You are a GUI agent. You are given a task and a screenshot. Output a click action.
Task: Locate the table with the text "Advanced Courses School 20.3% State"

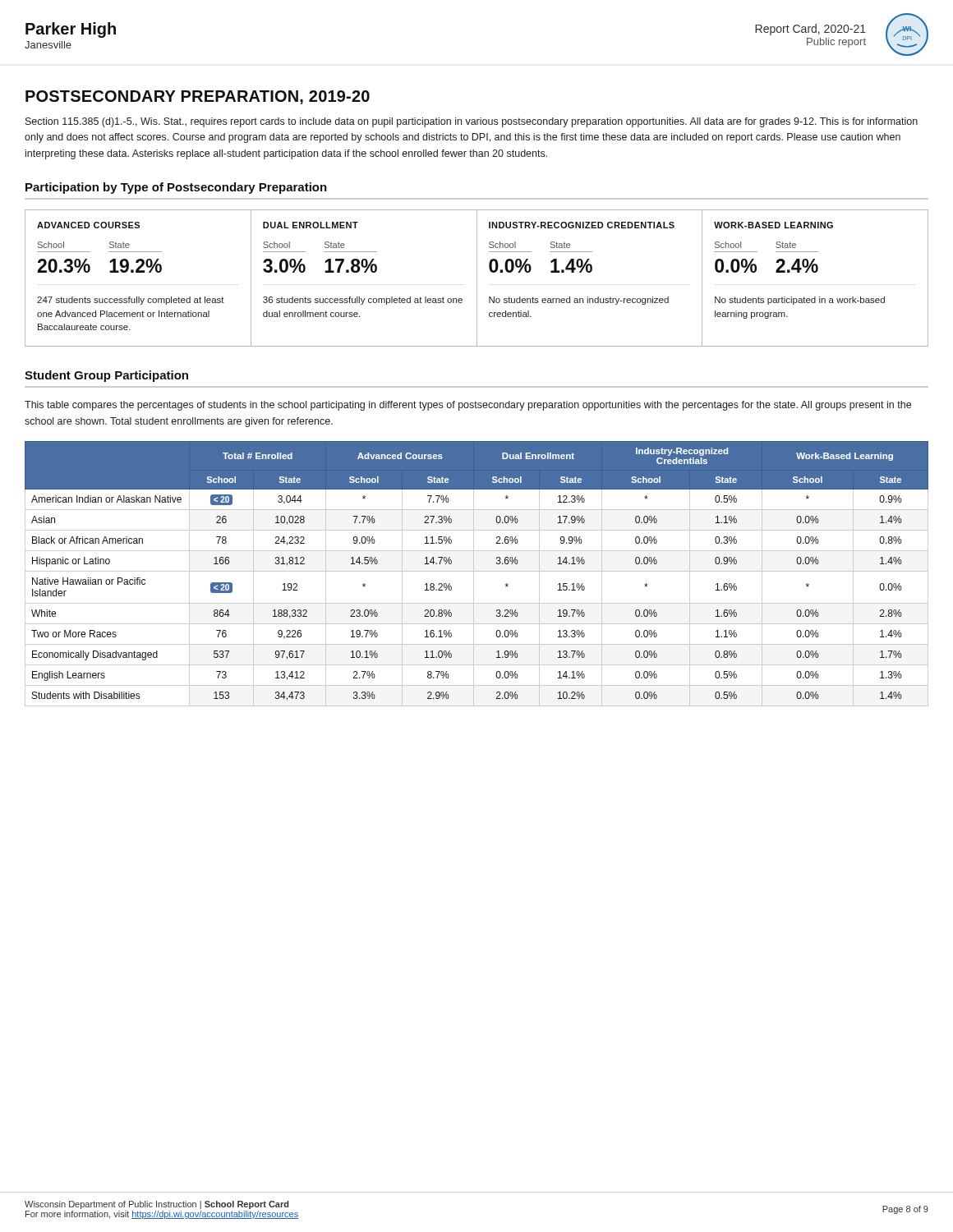[x=476, y=278]
